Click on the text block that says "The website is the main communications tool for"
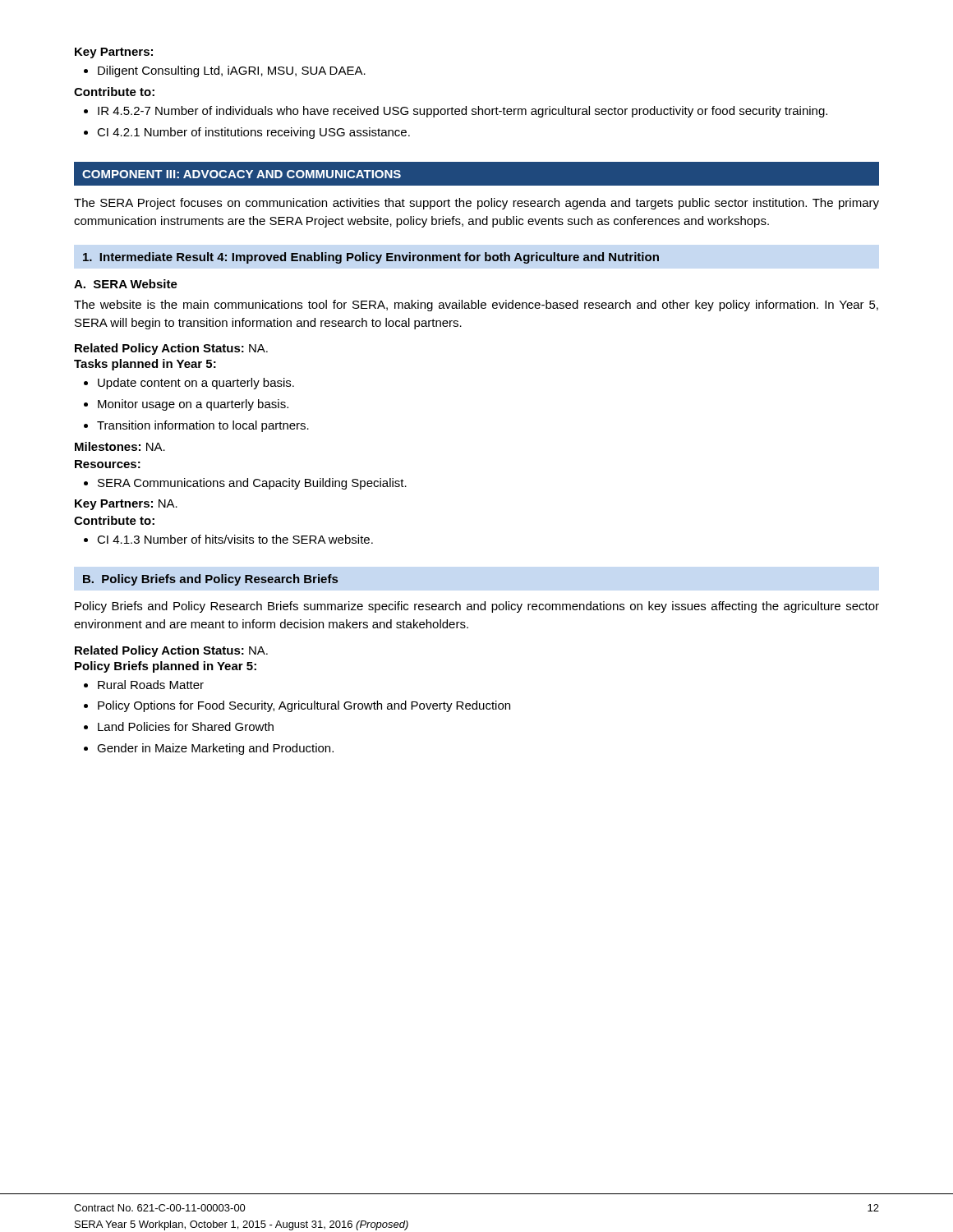Viewport: 953px width, 1232px height. click(x=476, y=313)
